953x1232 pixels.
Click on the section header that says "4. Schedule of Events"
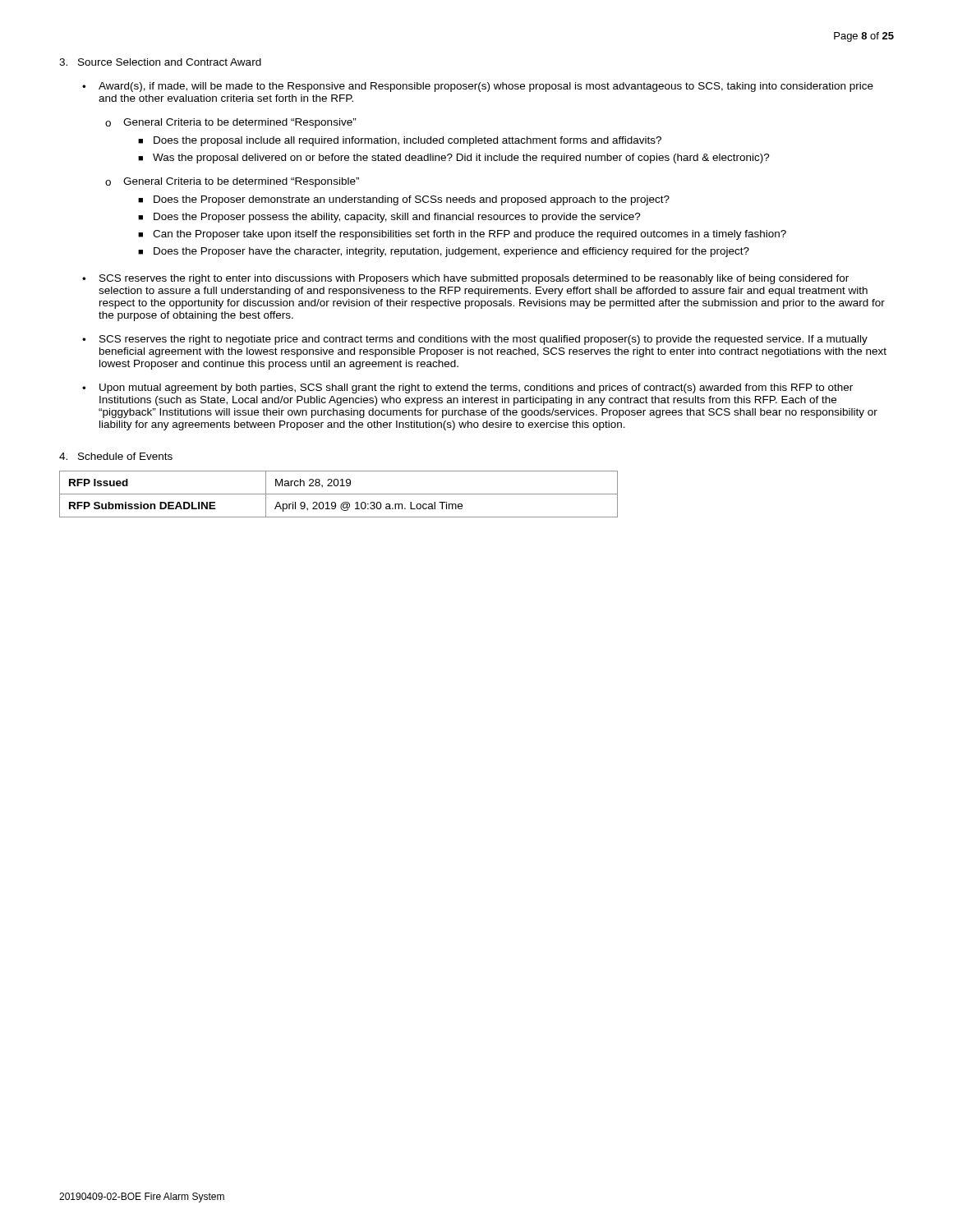116,456
